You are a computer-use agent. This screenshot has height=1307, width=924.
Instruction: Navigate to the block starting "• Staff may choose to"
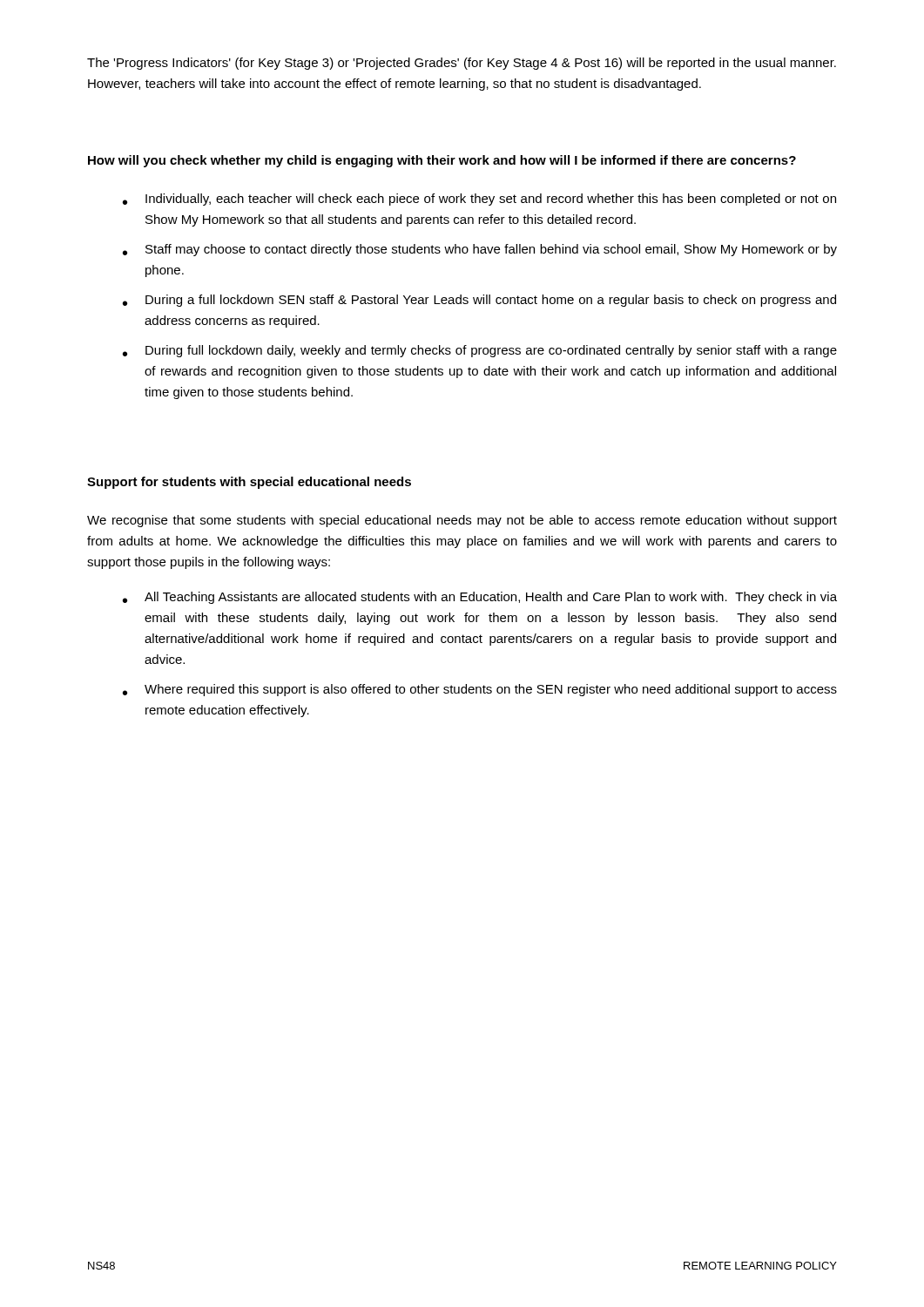[479, 260]
